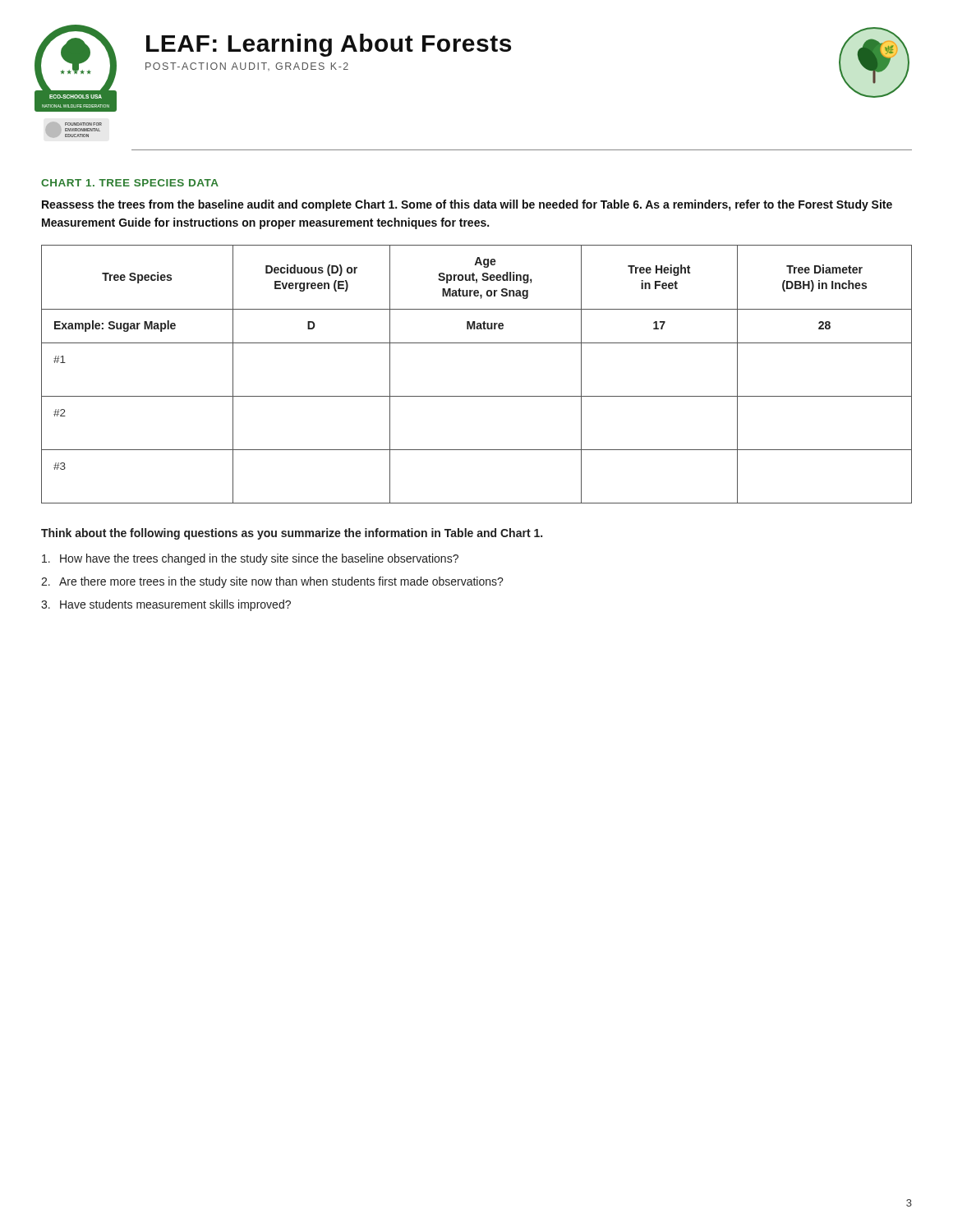Click on the text block that says "Think about the following questions"

[x=476, y=533]
